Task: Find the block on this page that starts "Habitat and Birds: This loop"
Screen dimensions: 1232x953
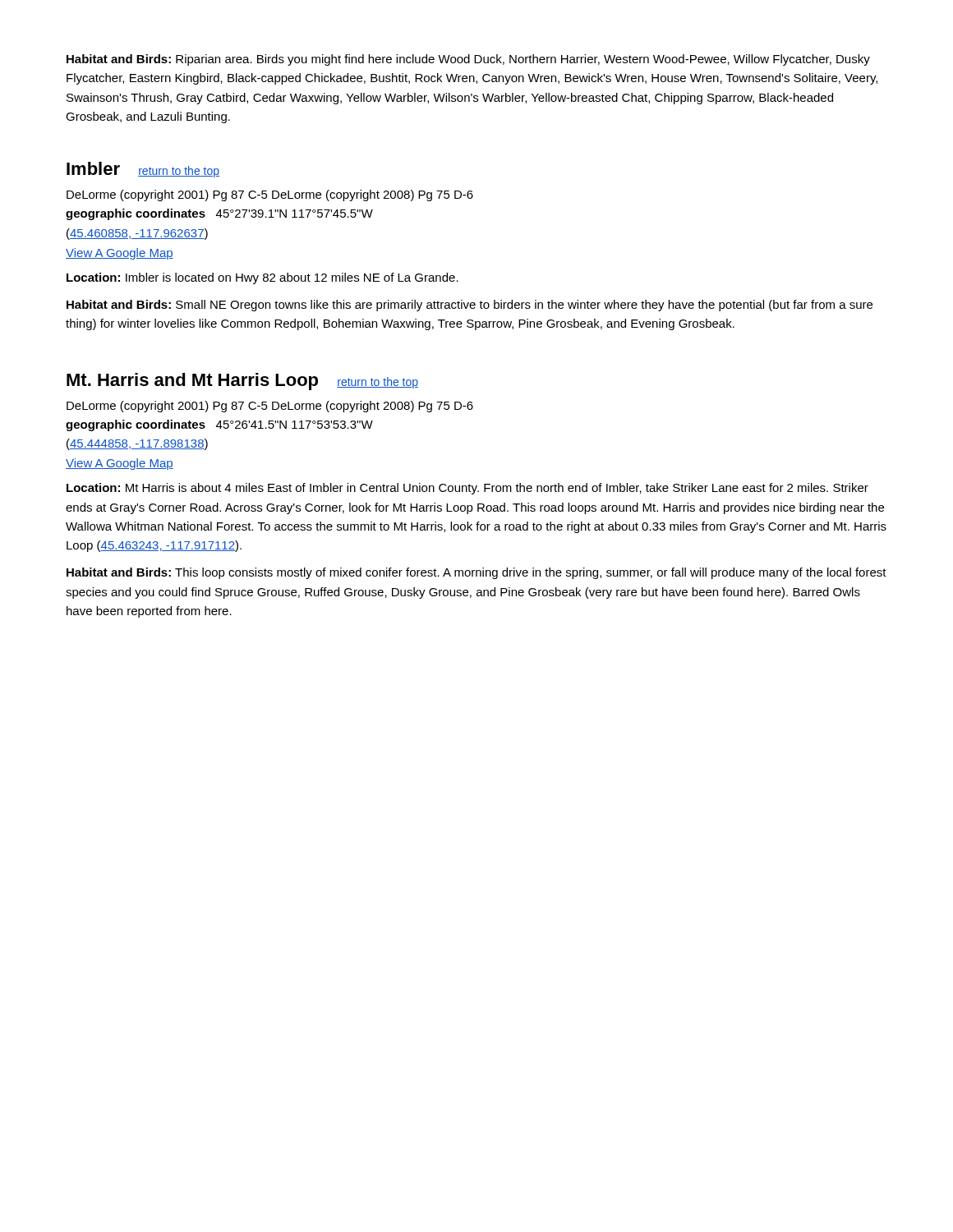Action: pyautogui.click(x=476, y=591)
